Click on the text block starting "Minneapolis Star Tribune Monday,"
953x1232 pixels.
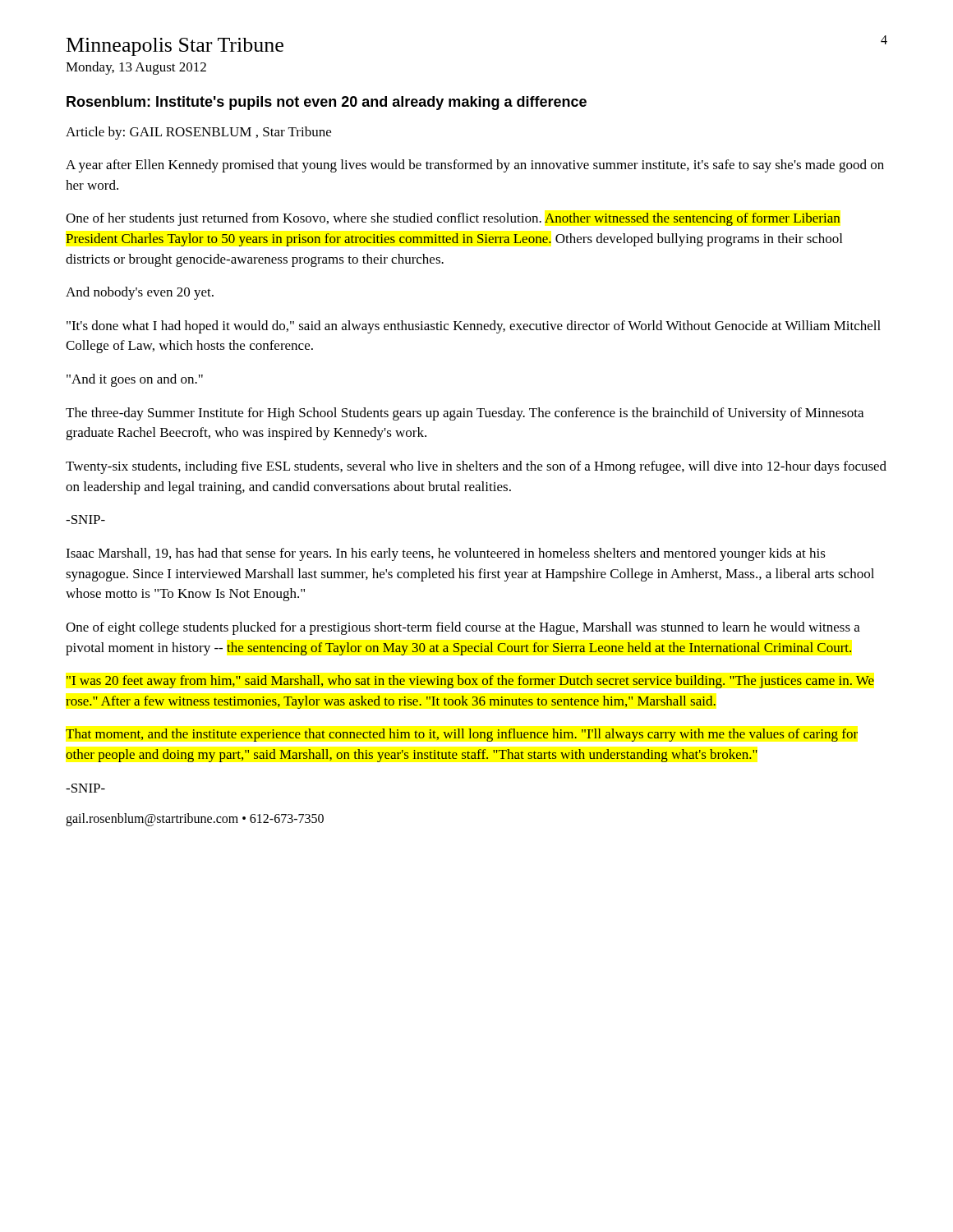168,46
